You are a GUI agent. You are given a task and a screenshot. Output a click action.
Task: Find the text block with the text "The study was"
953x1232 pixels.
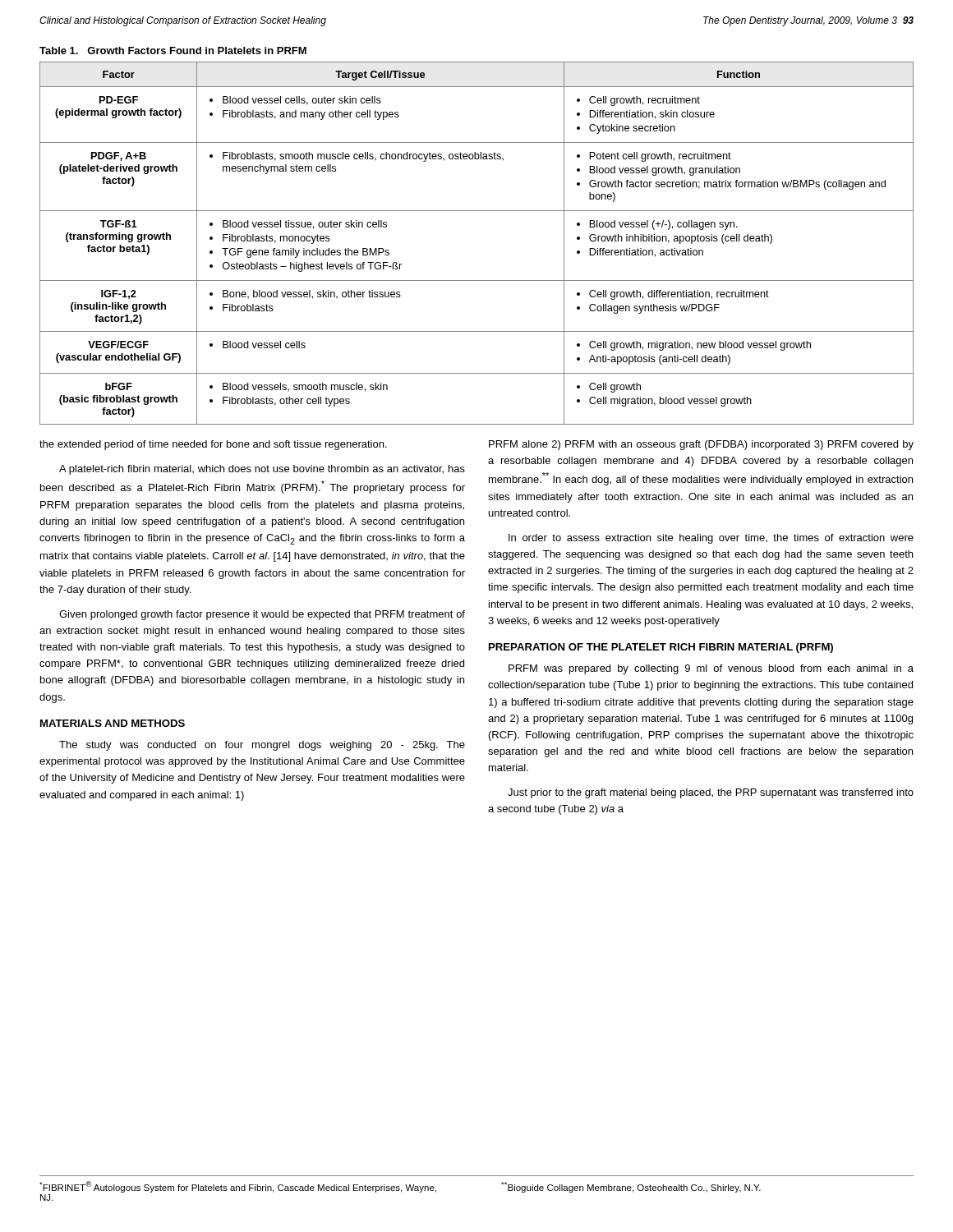(252, 770)
